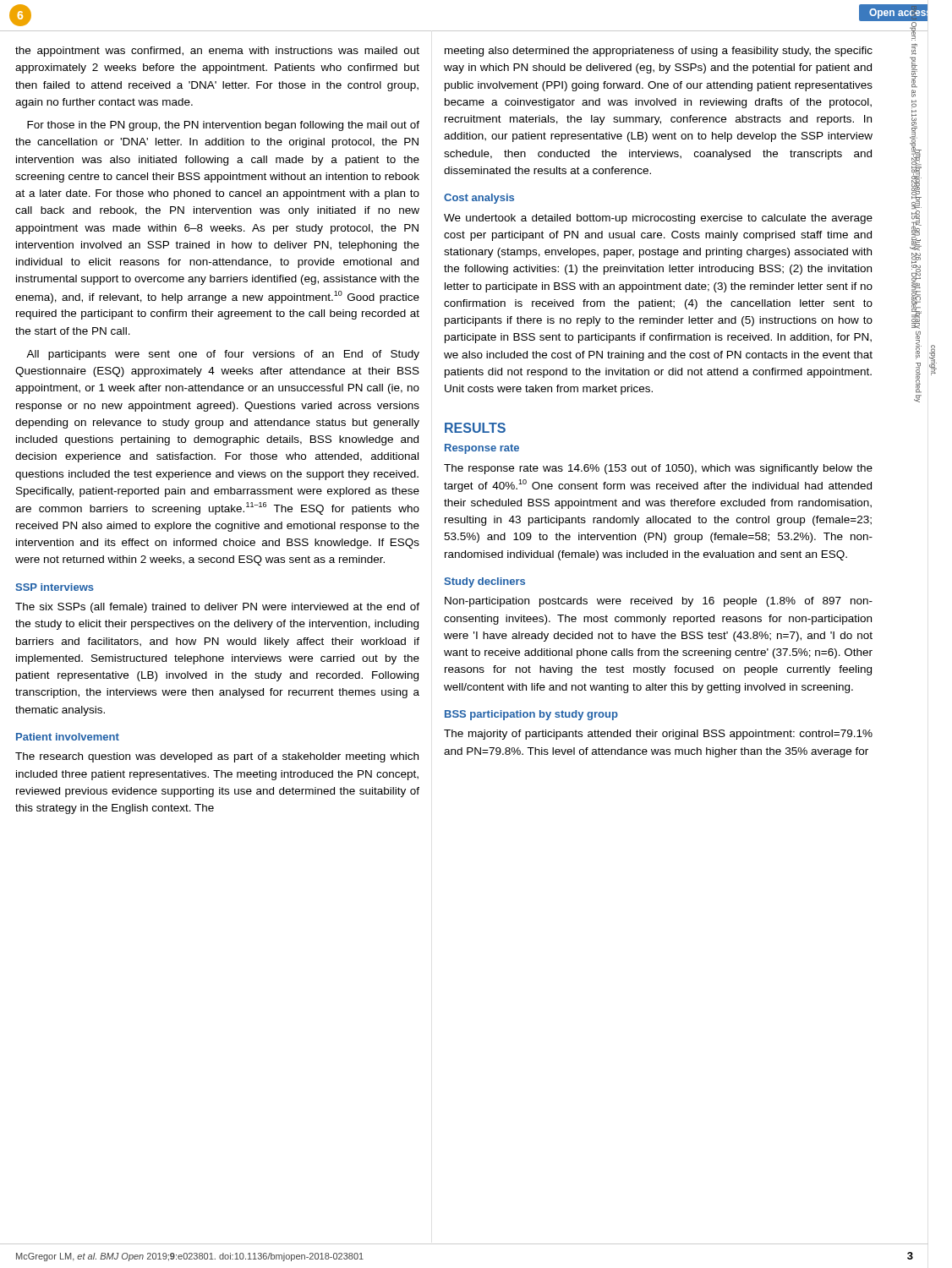Locate the block of text that opens with "We undertook a detailed bottom-up microcosting exercise"

tap(658, 303)
